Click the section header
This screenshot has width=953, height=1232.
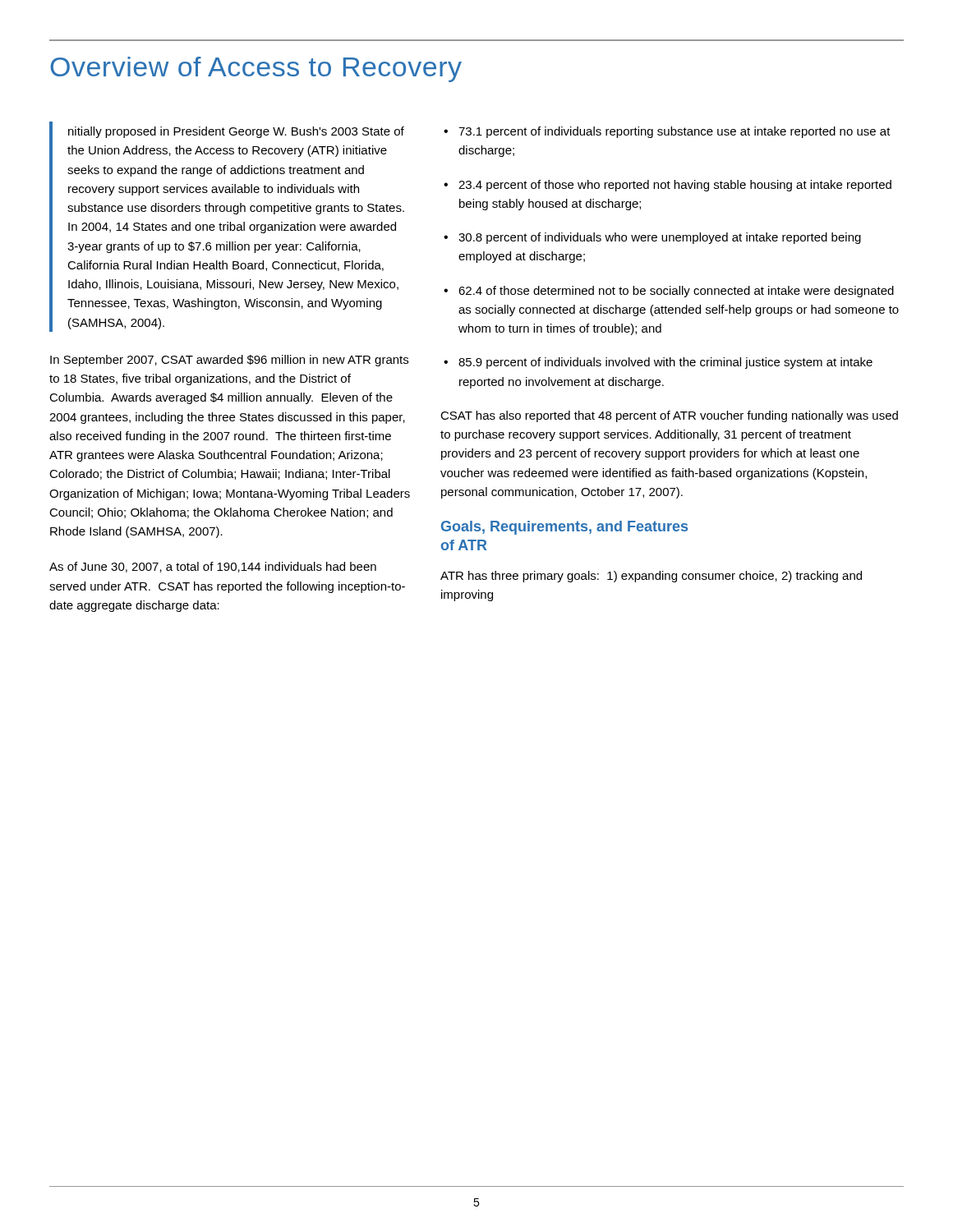pos(564,536)
